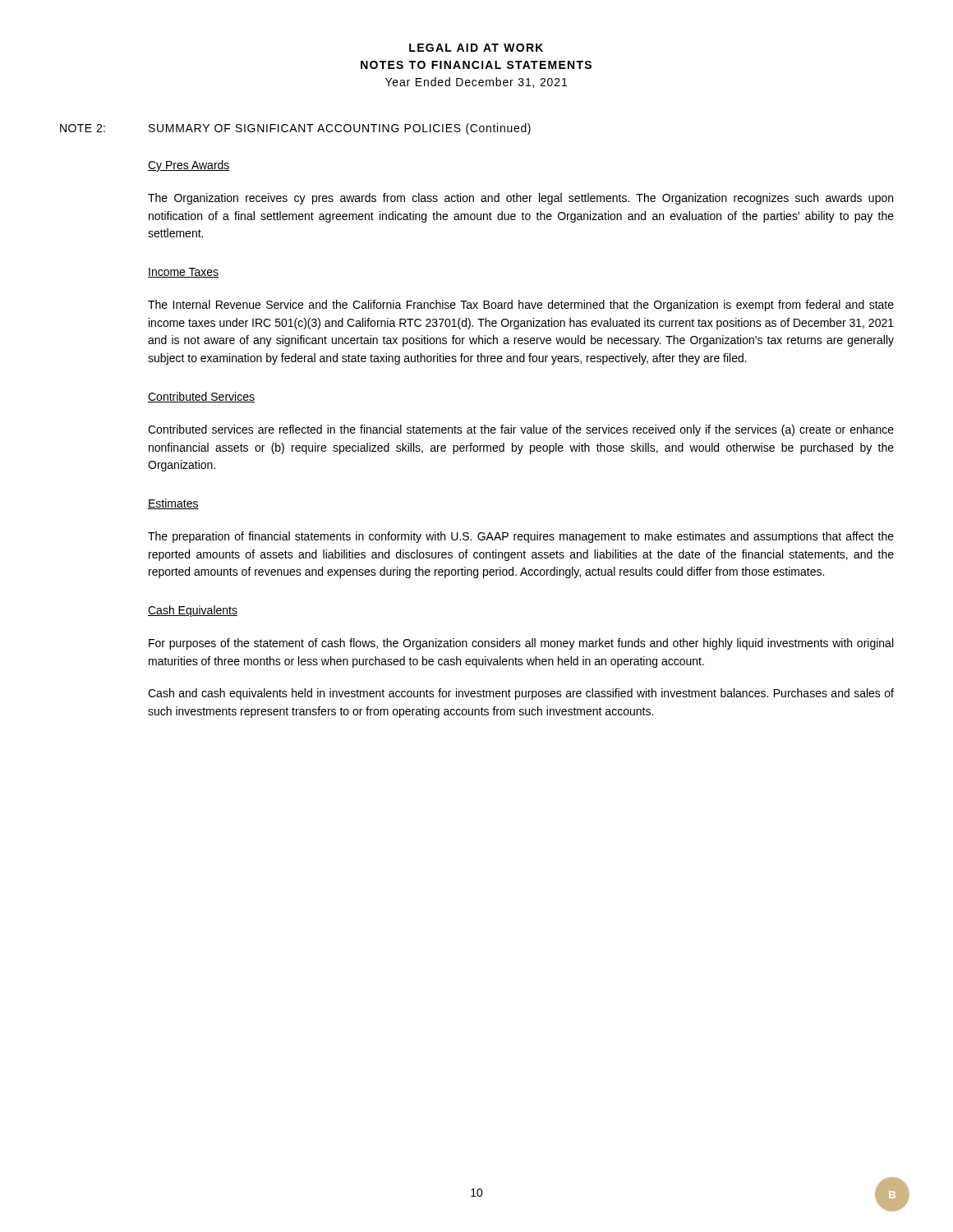This screenshot has width=953, height=1232.
Task: Point to the text starting "Contributed Services"
Action: pyautogui.click(x=201, y=397)
